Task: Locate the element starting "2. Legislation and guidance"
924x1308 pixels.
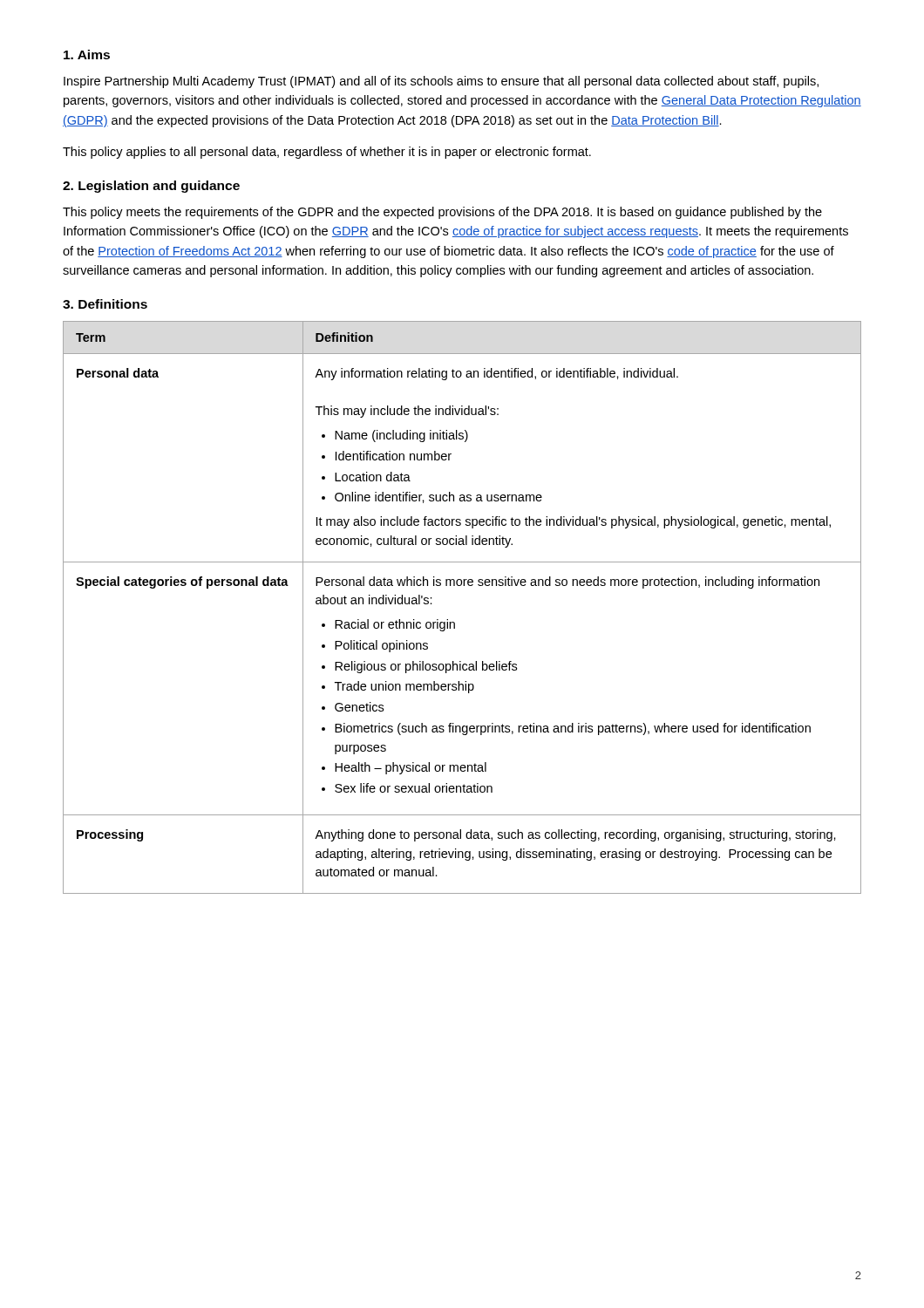Action: [151, 185]
